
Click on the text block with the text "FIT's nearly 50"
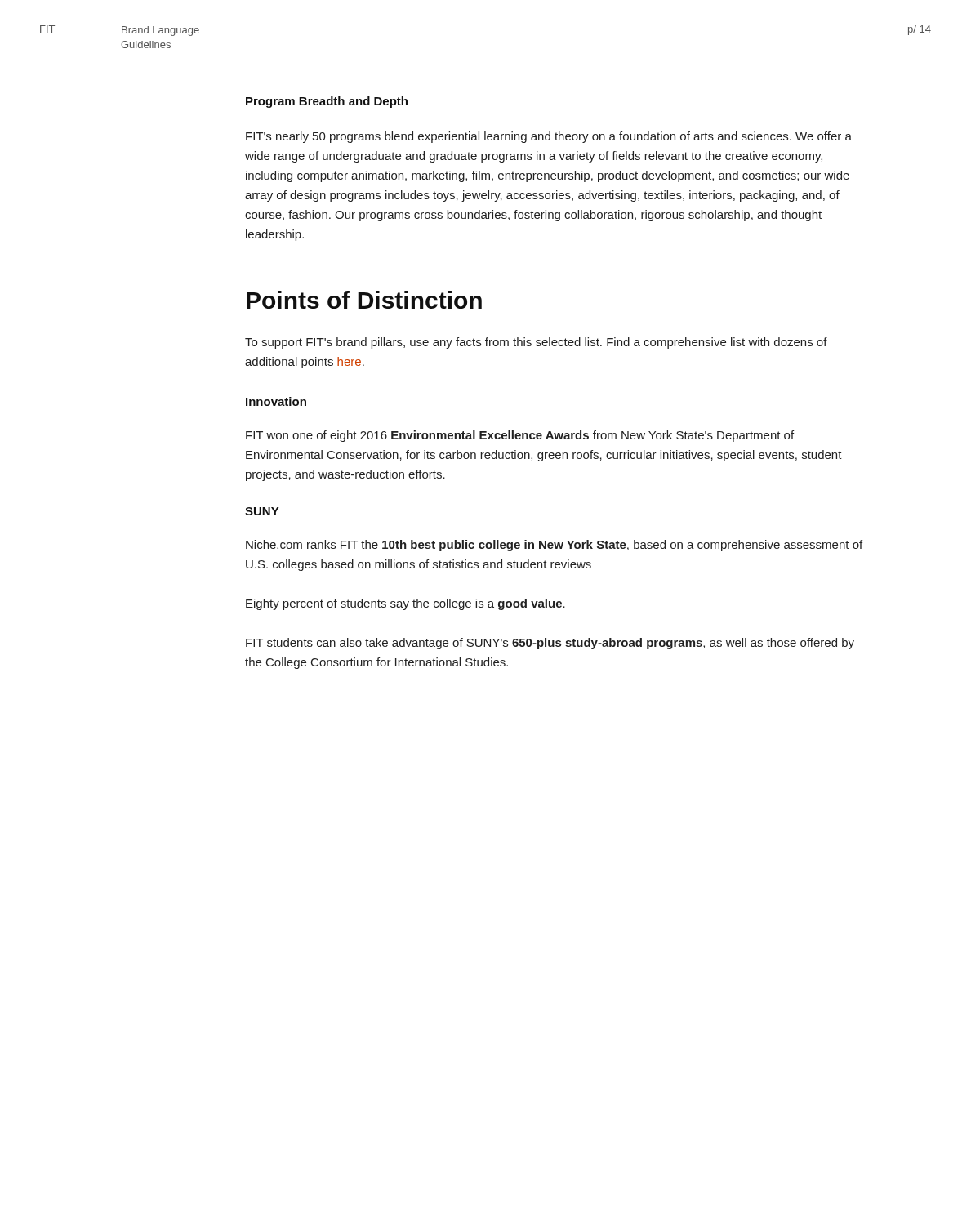pos(555,185)
